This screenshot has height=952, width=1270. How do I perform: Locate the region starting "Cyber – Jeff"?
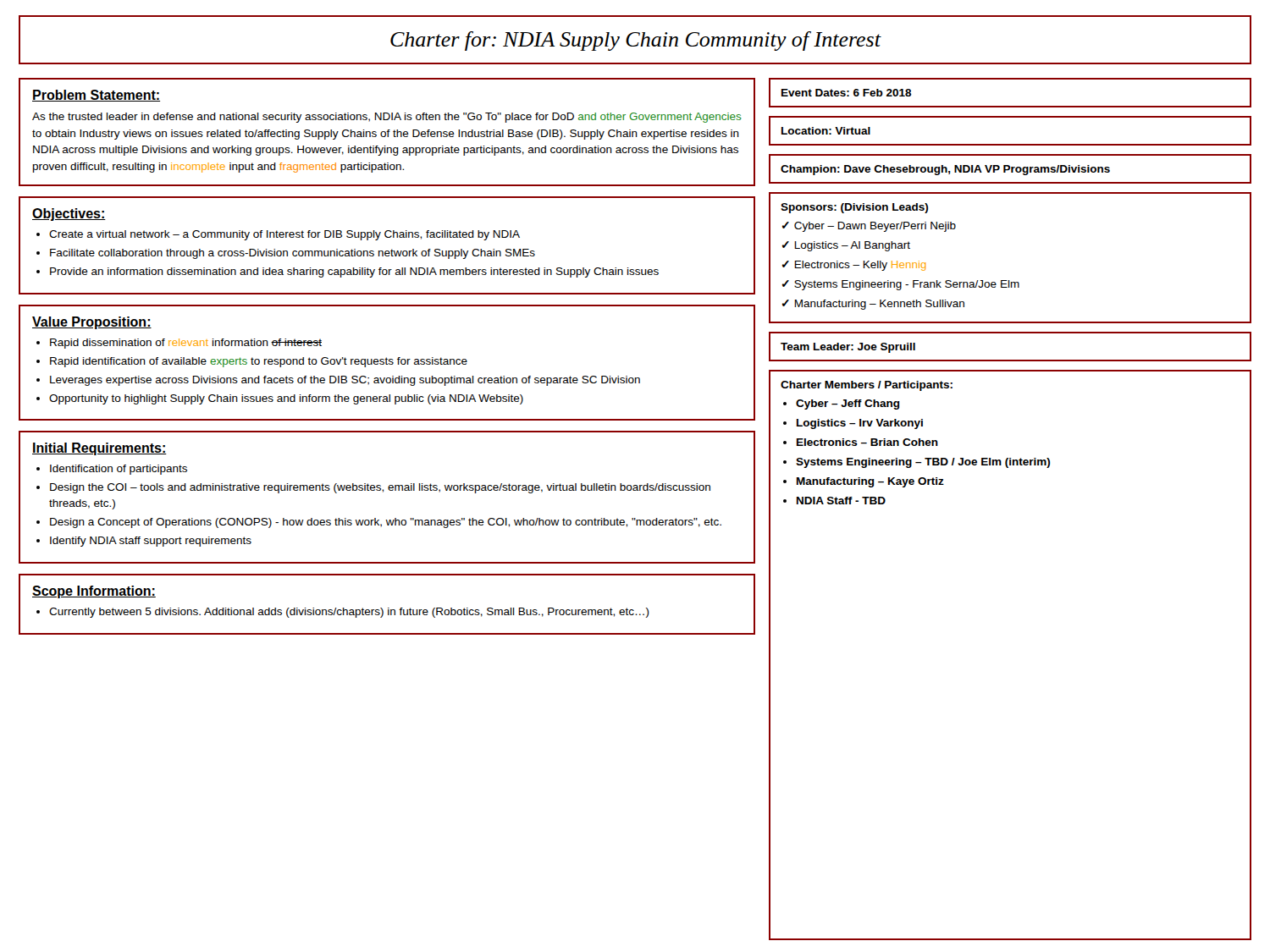coord(848,404)
